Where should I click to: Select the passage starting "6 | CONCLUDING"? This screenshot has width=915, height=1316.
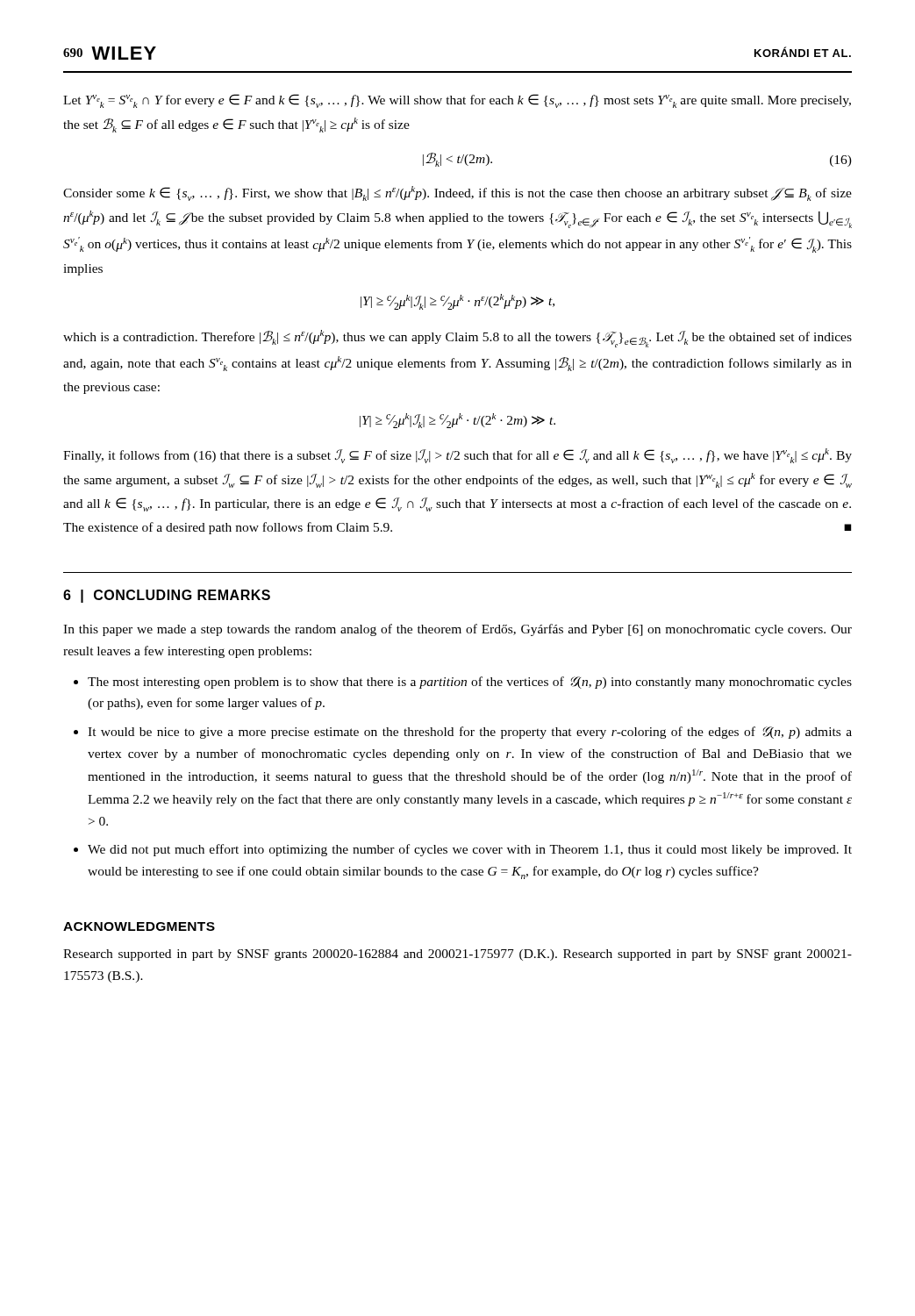coord(167,595)
